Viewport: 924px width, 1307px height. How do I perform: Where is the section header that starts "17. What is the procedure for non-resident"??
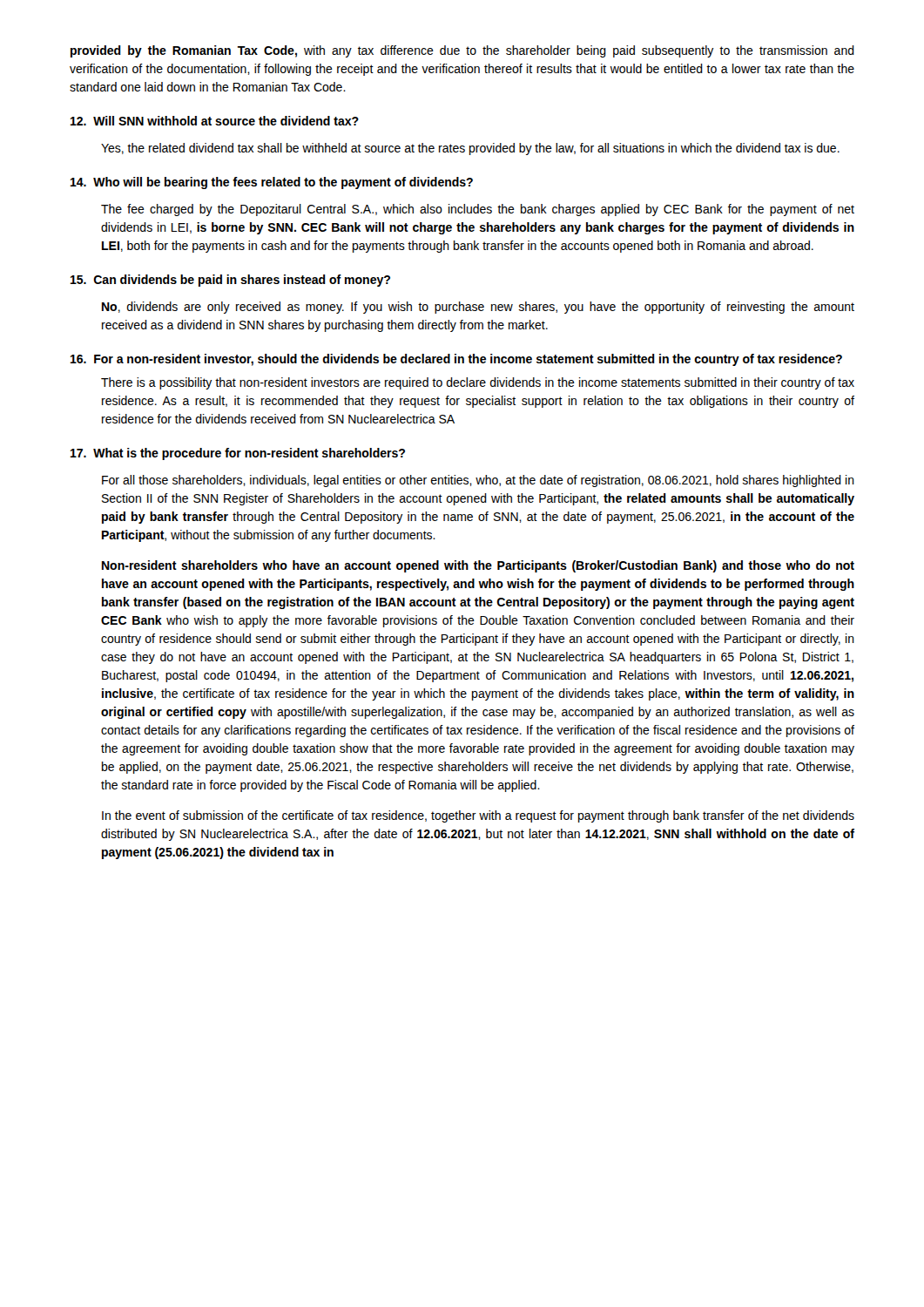238,453
